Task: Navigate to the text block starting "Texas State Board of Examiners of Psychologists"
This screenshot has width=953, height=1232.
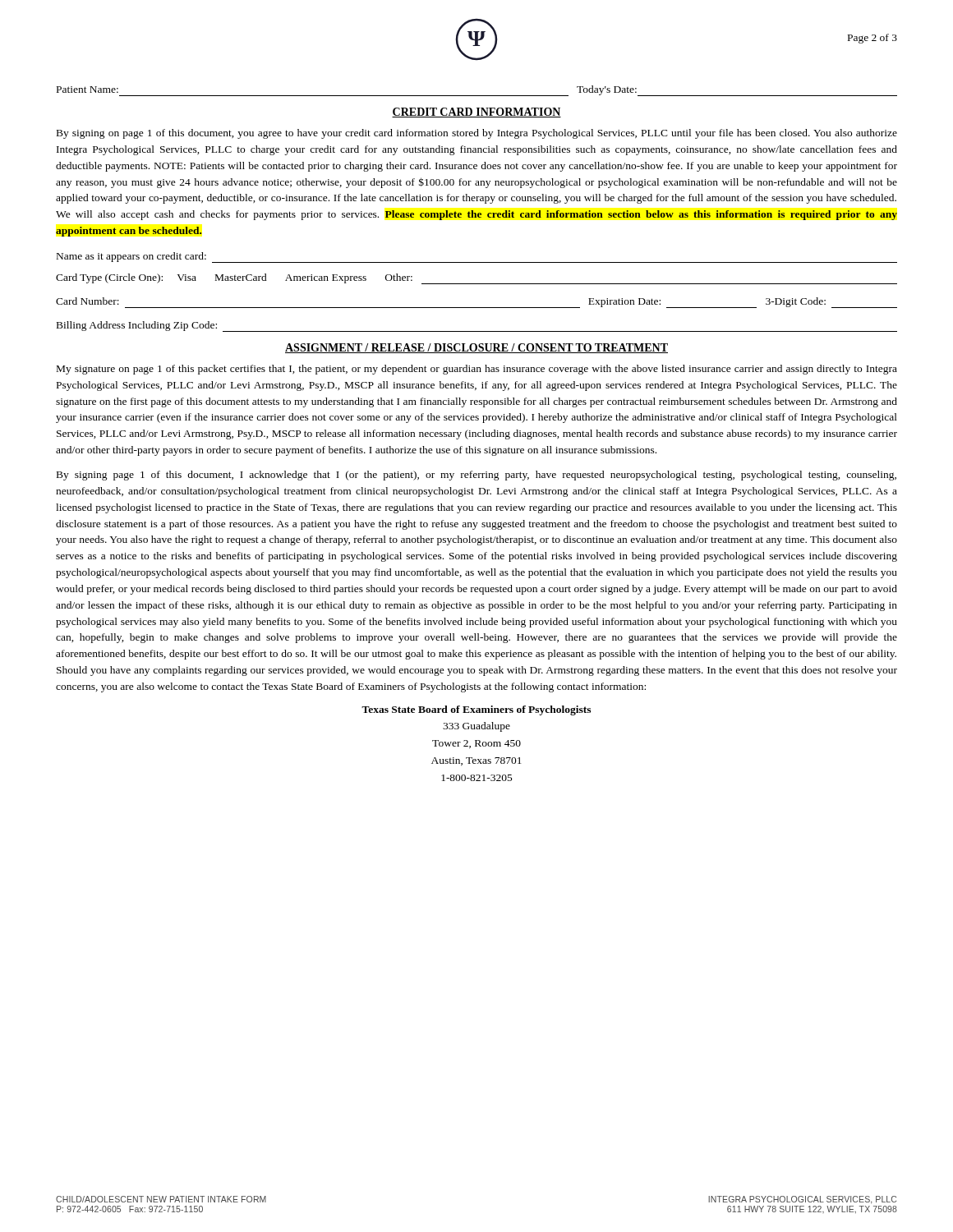Action: click(476, 709)
